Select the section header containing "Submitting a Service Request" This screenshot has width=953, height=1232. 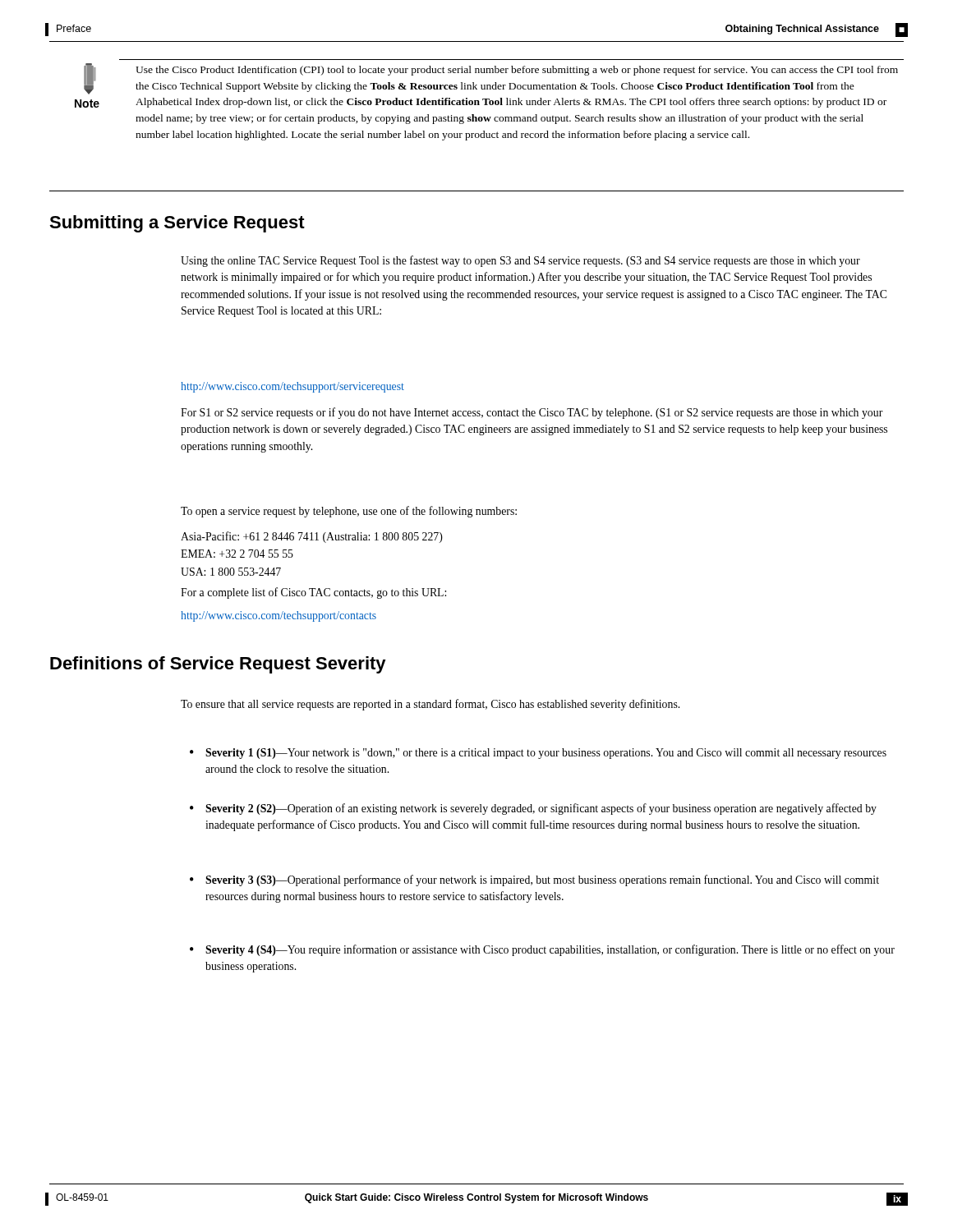coord(177,222)
